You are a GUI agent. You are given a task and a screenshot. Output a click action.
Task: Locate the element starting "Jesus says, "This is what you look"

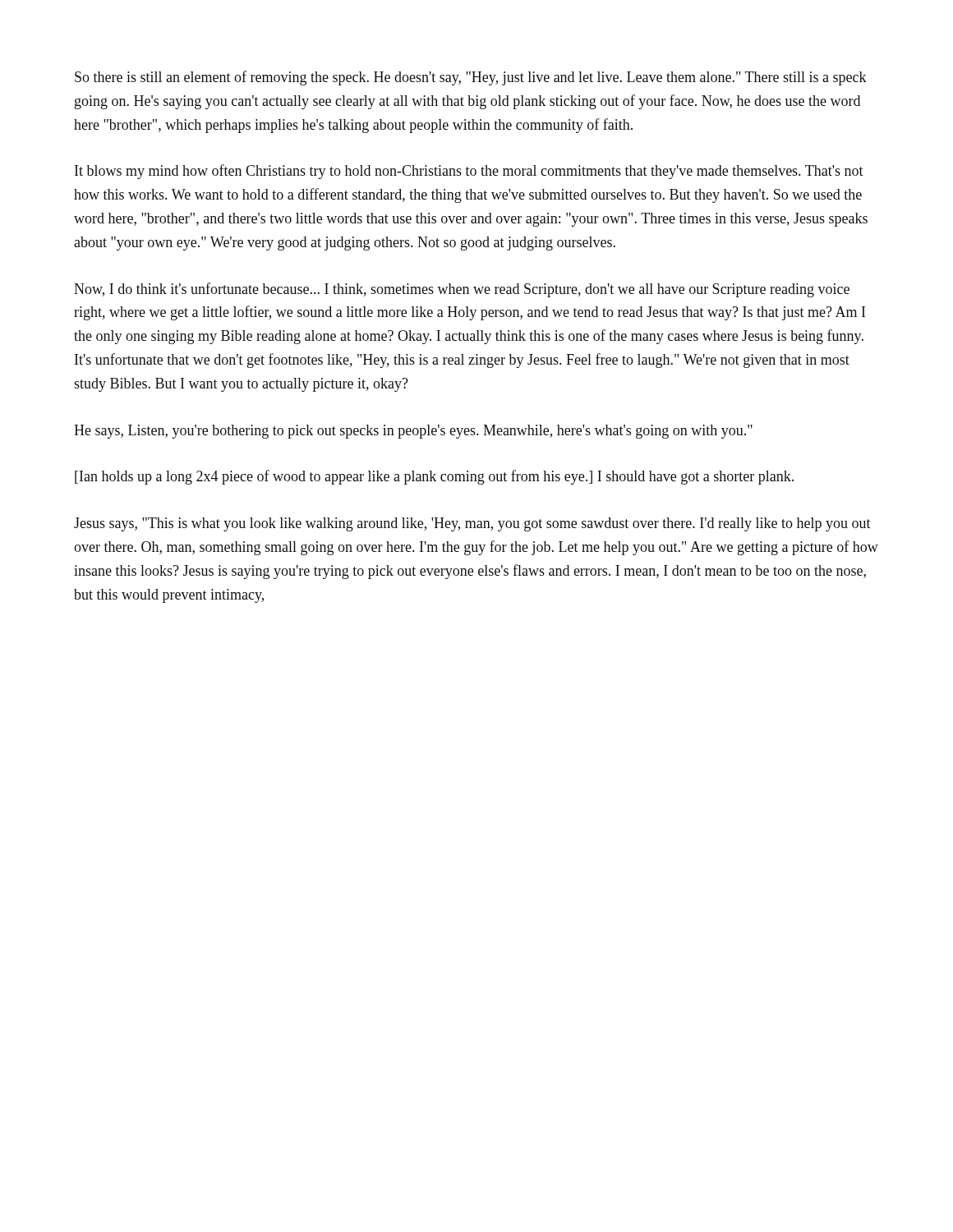(476, 559)
